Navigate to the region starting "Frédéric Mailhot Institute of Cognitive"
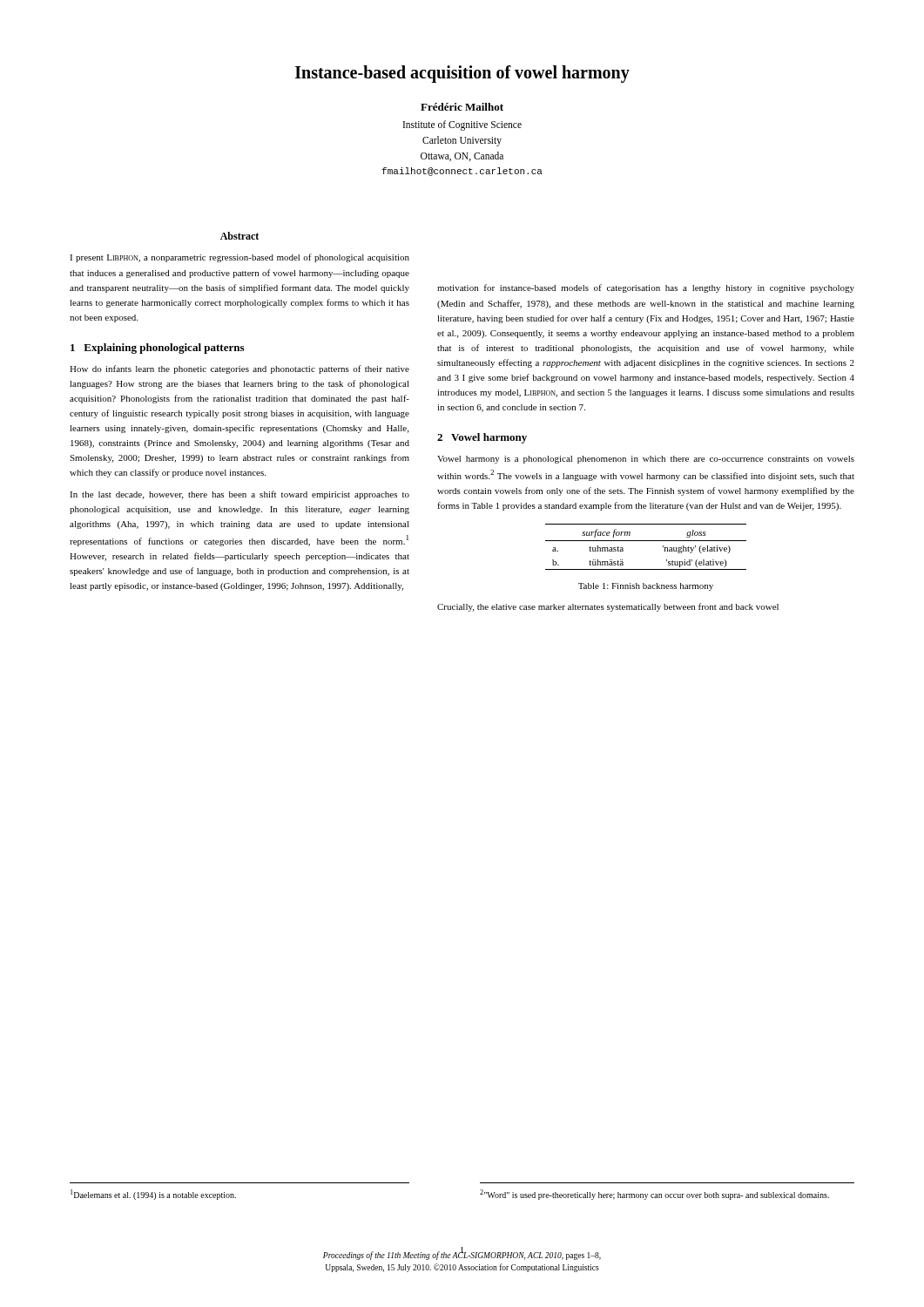Viewport: 924px width, 1307px height. (462, 140)
